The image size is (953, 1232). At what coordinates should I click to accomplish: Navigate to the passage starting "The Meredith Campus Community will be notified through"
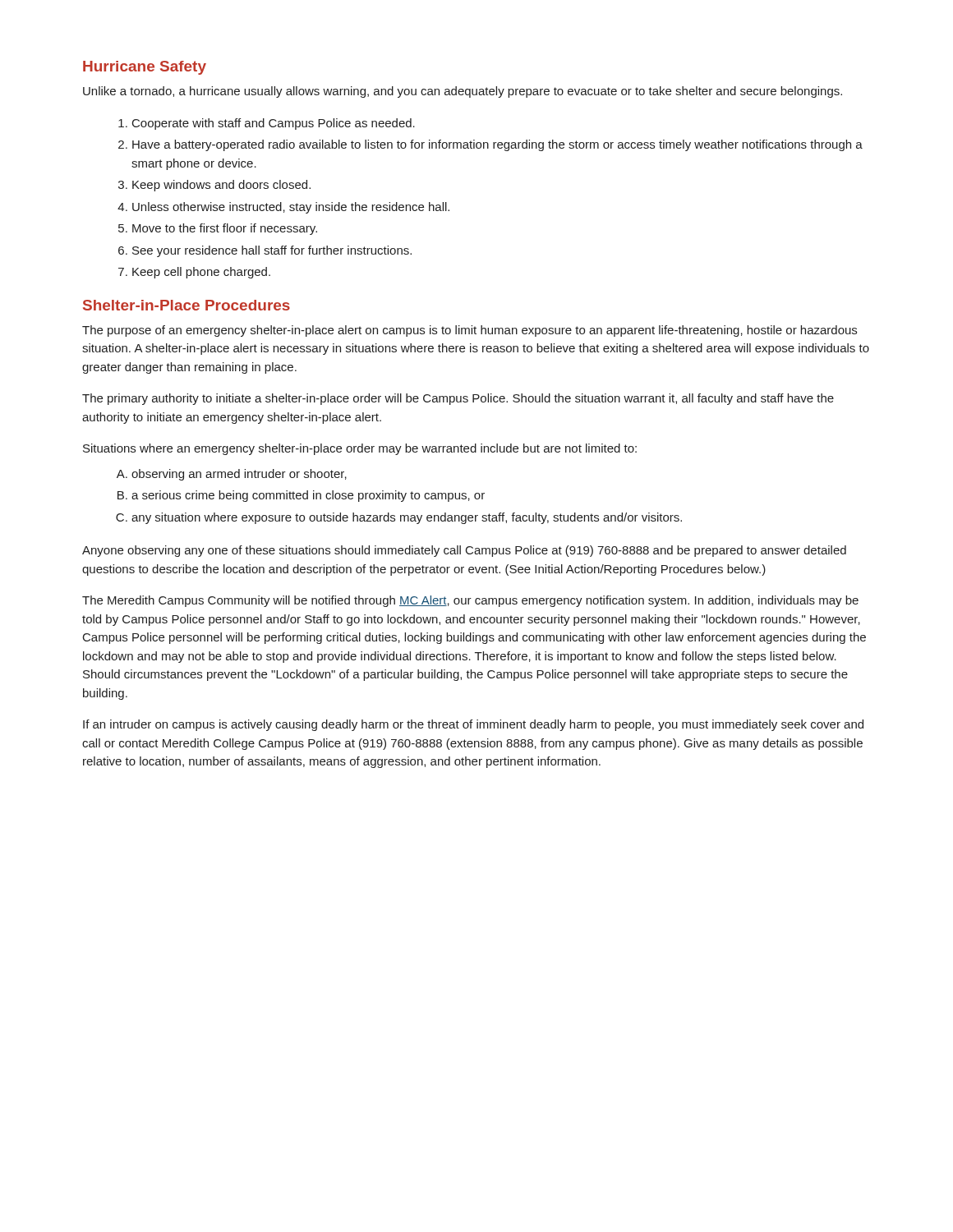coord(474,646)
